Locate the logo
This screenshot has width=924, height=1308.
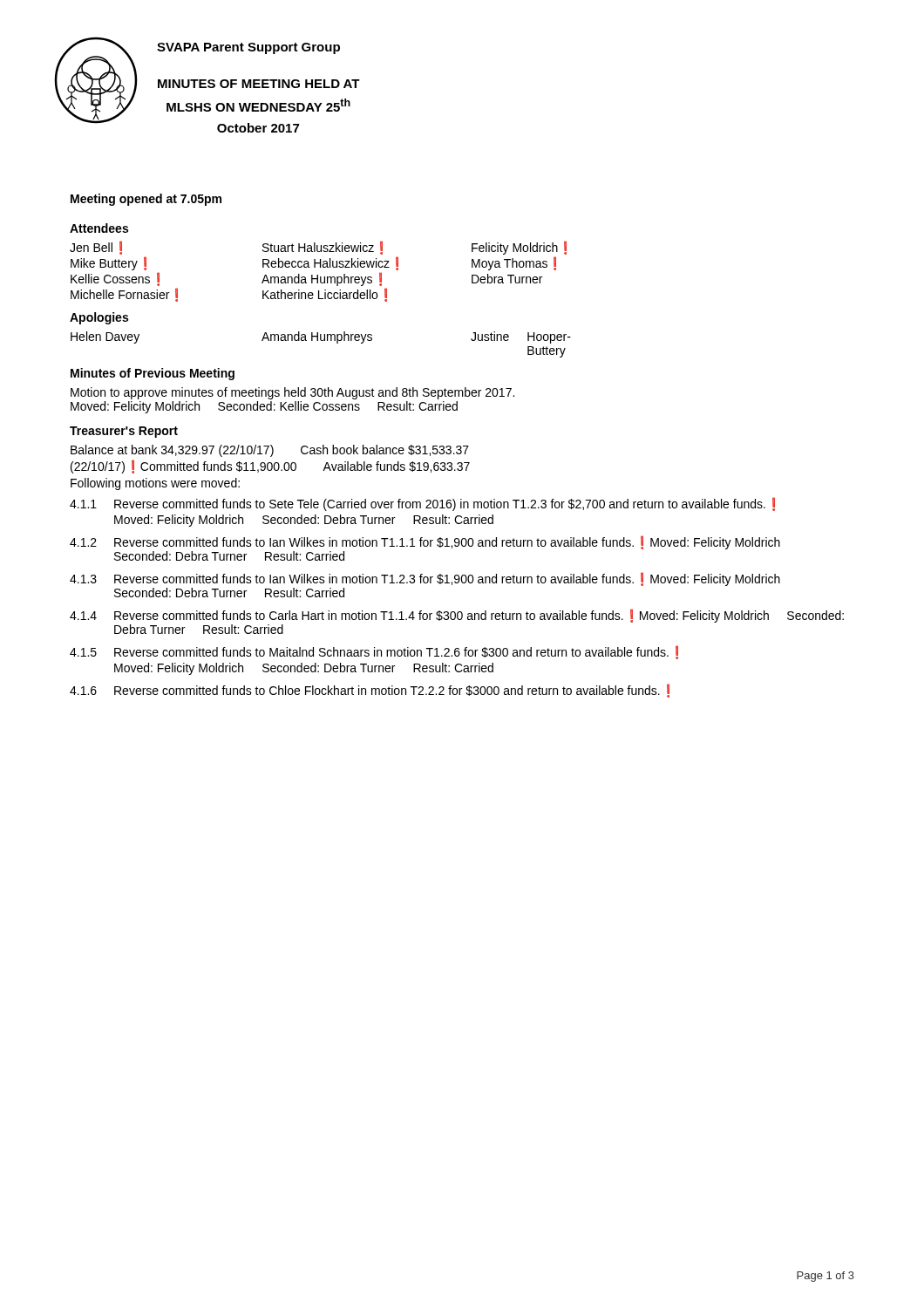coord(100,81)
